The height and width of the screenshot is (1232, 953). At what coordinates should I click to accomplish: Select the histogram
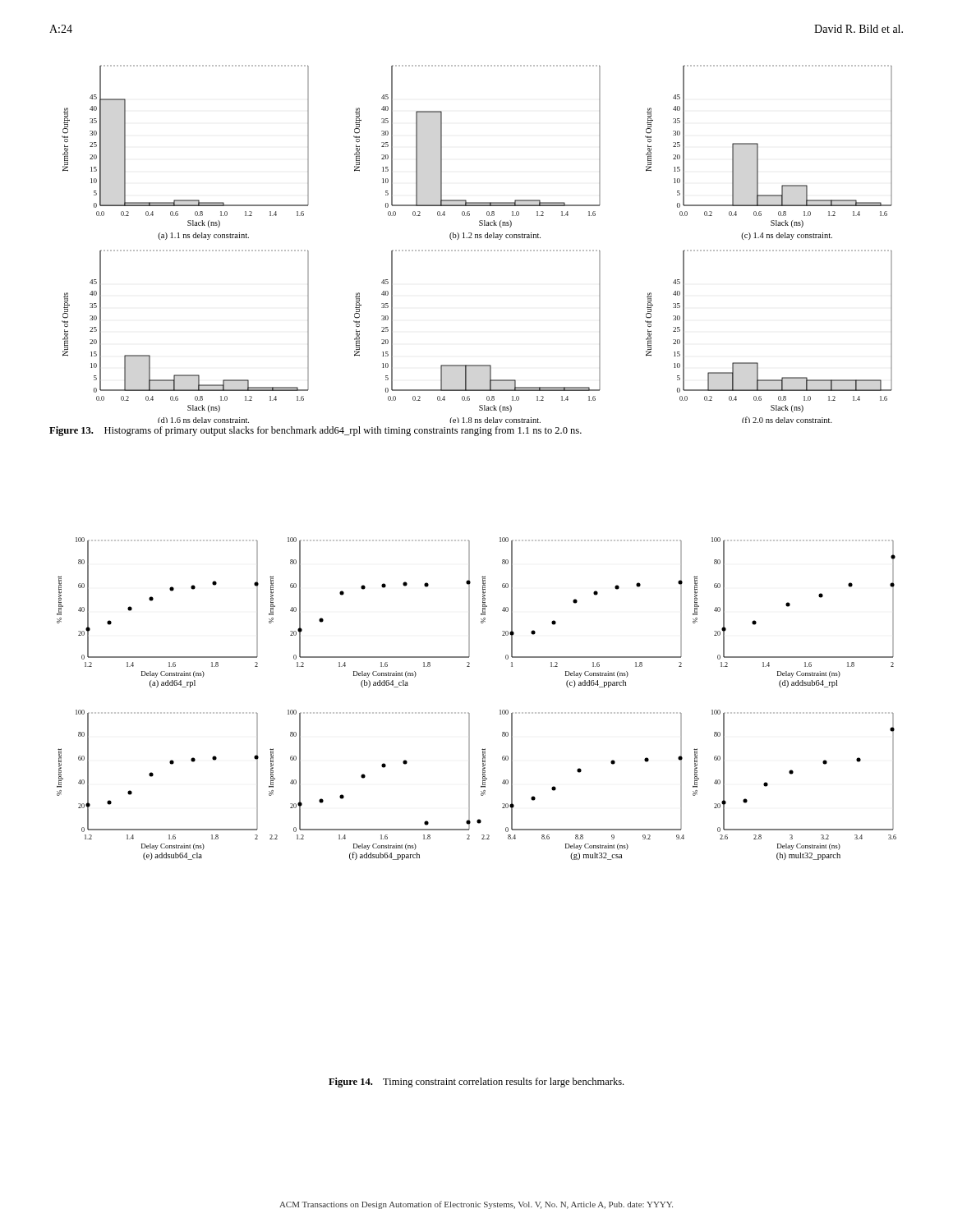pyautogui.click(x=476, y=236)
